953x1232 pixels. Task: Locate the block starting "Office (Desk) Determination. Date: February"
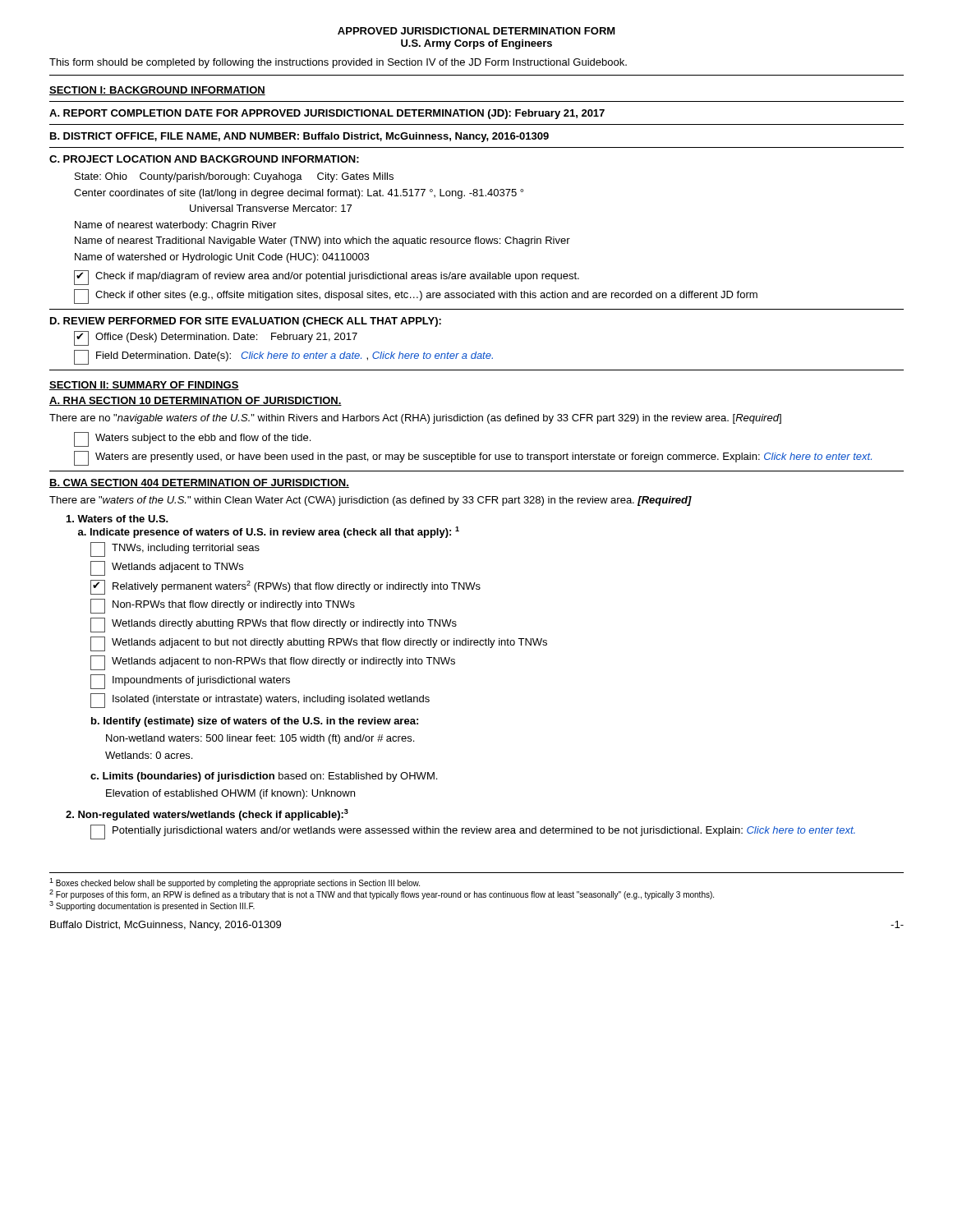pyautogui.click(x=216, y=338)
